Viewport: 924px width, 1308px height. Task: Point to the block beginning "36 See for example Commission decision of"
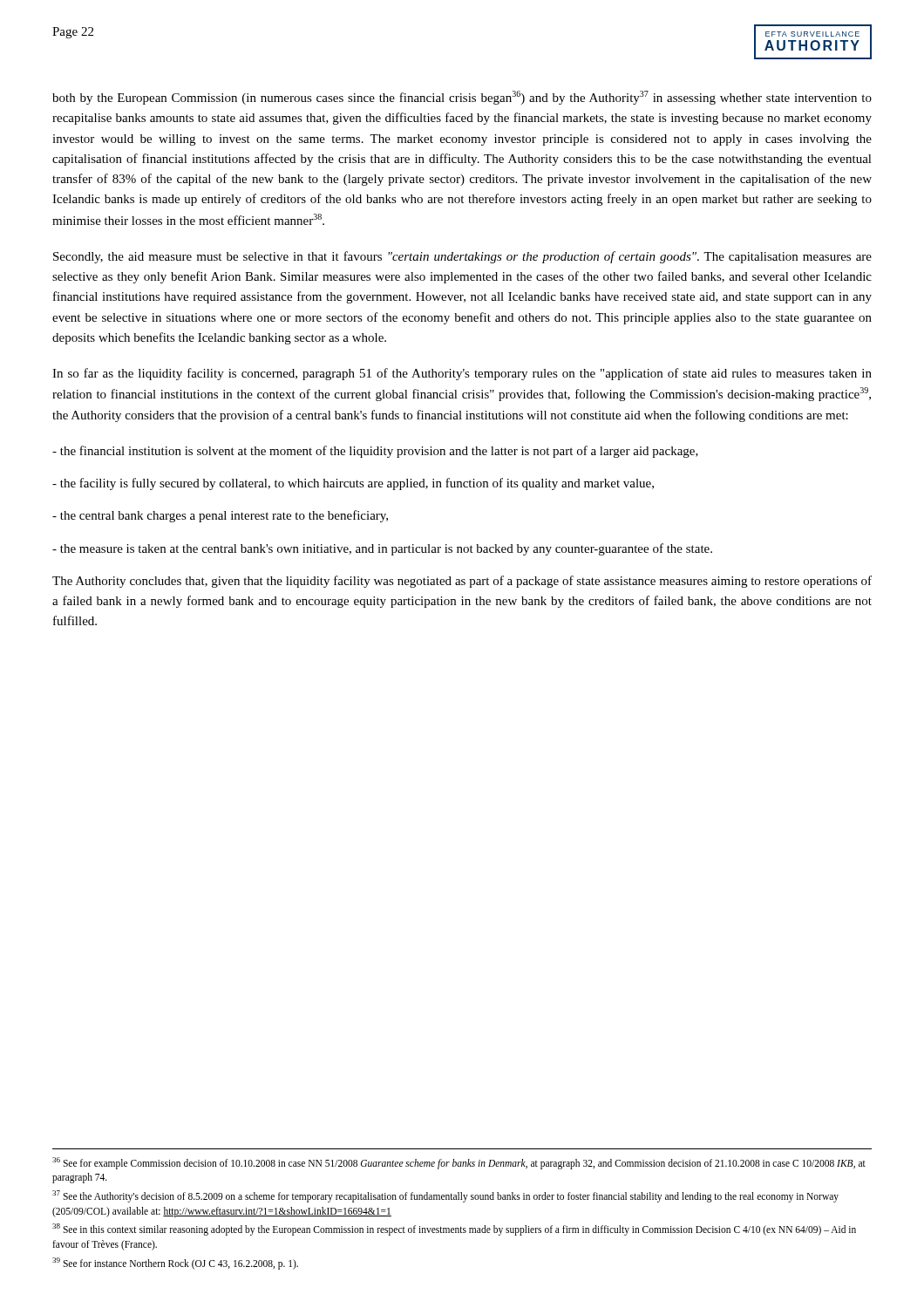[x=459, y=1169]
